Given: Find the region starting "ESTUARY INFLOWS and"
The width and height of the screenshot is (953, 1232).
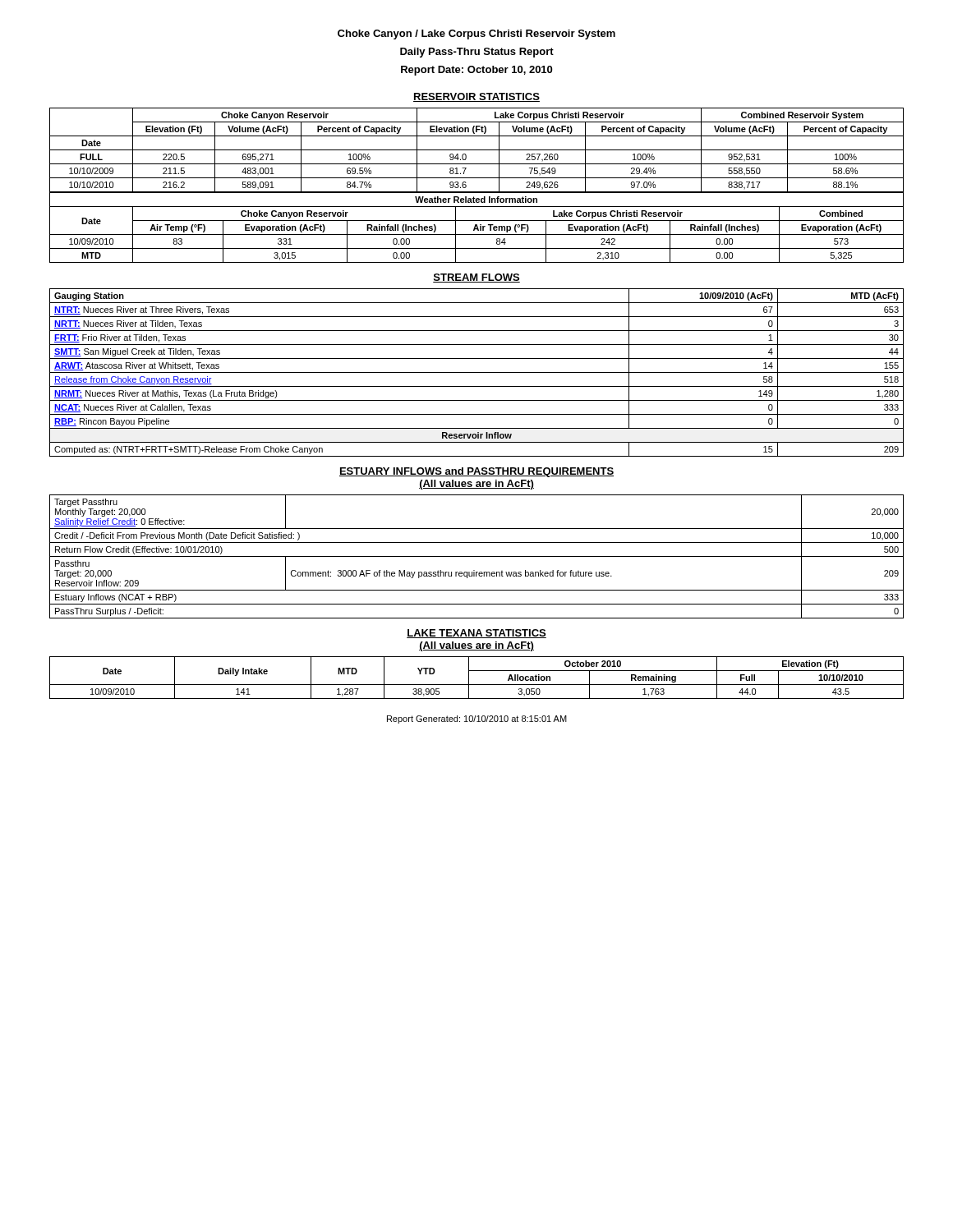Looking at the screenshot, I should 476,477.
